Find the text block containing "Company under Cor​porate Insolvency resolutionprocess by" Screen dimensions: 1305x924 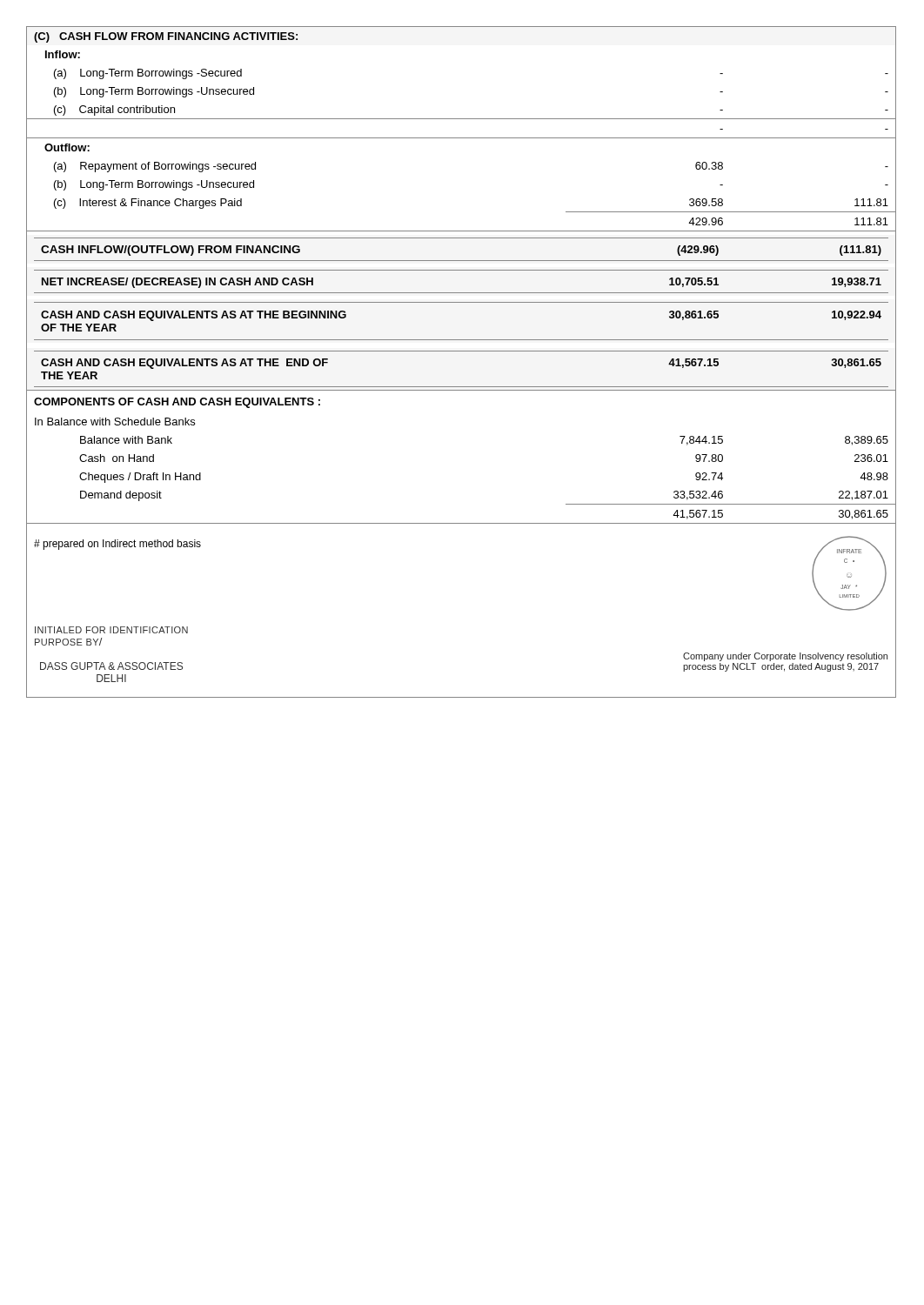tap(786, 661)
